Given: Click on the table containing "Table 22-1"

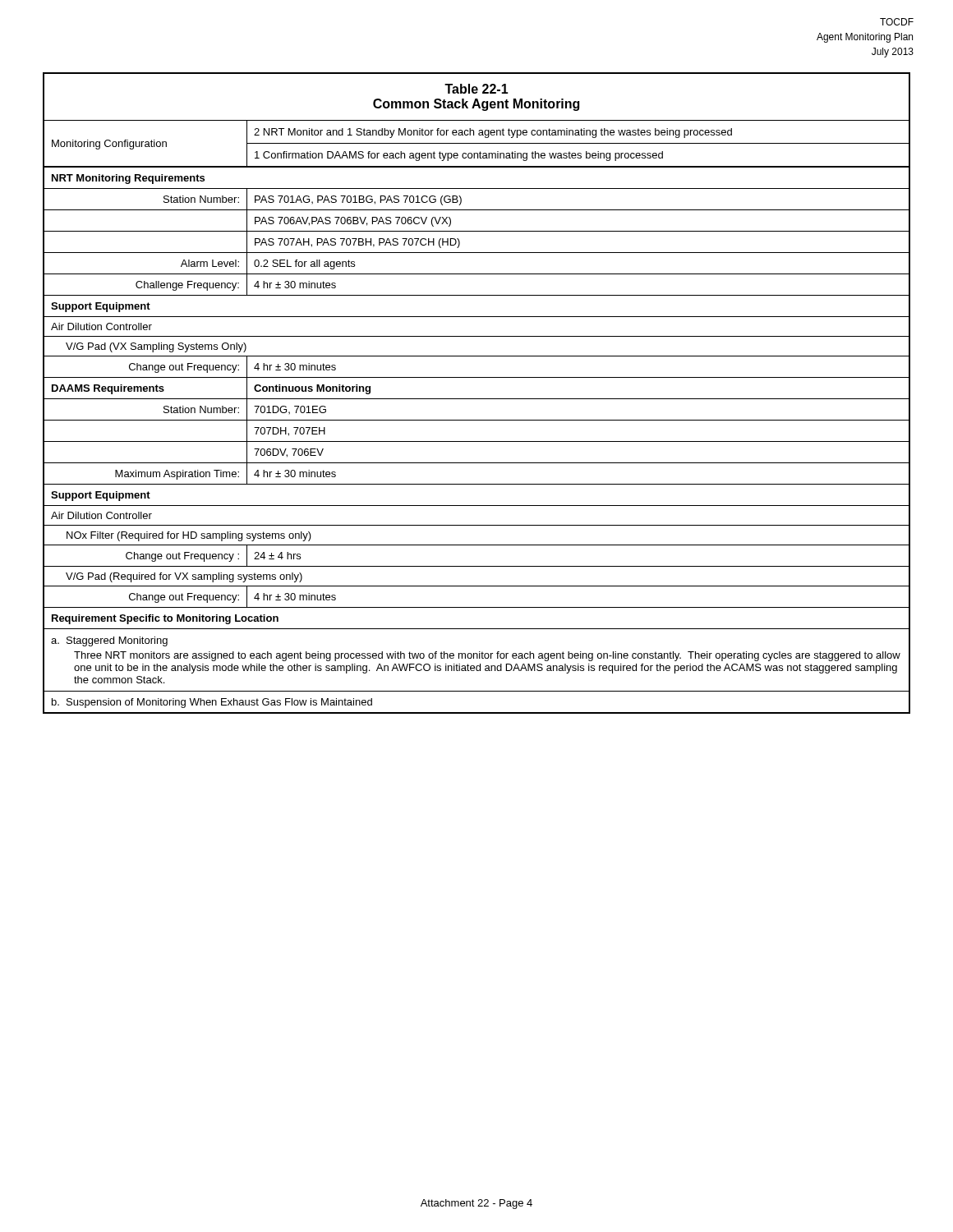Looking at the screenshot, I should point(476,393).
